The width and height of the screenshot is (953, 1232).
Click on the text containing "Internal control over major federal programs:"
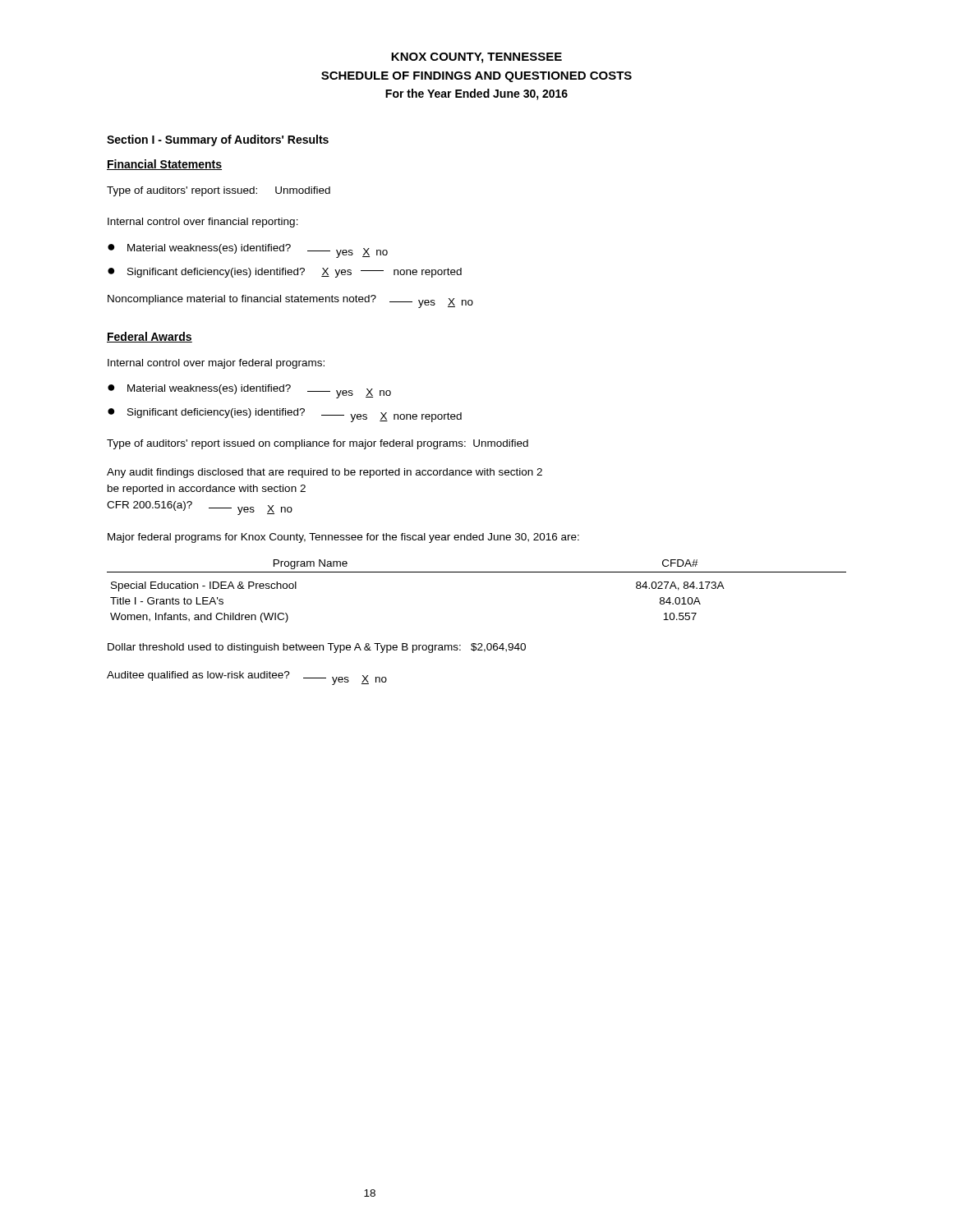[216, 363]
